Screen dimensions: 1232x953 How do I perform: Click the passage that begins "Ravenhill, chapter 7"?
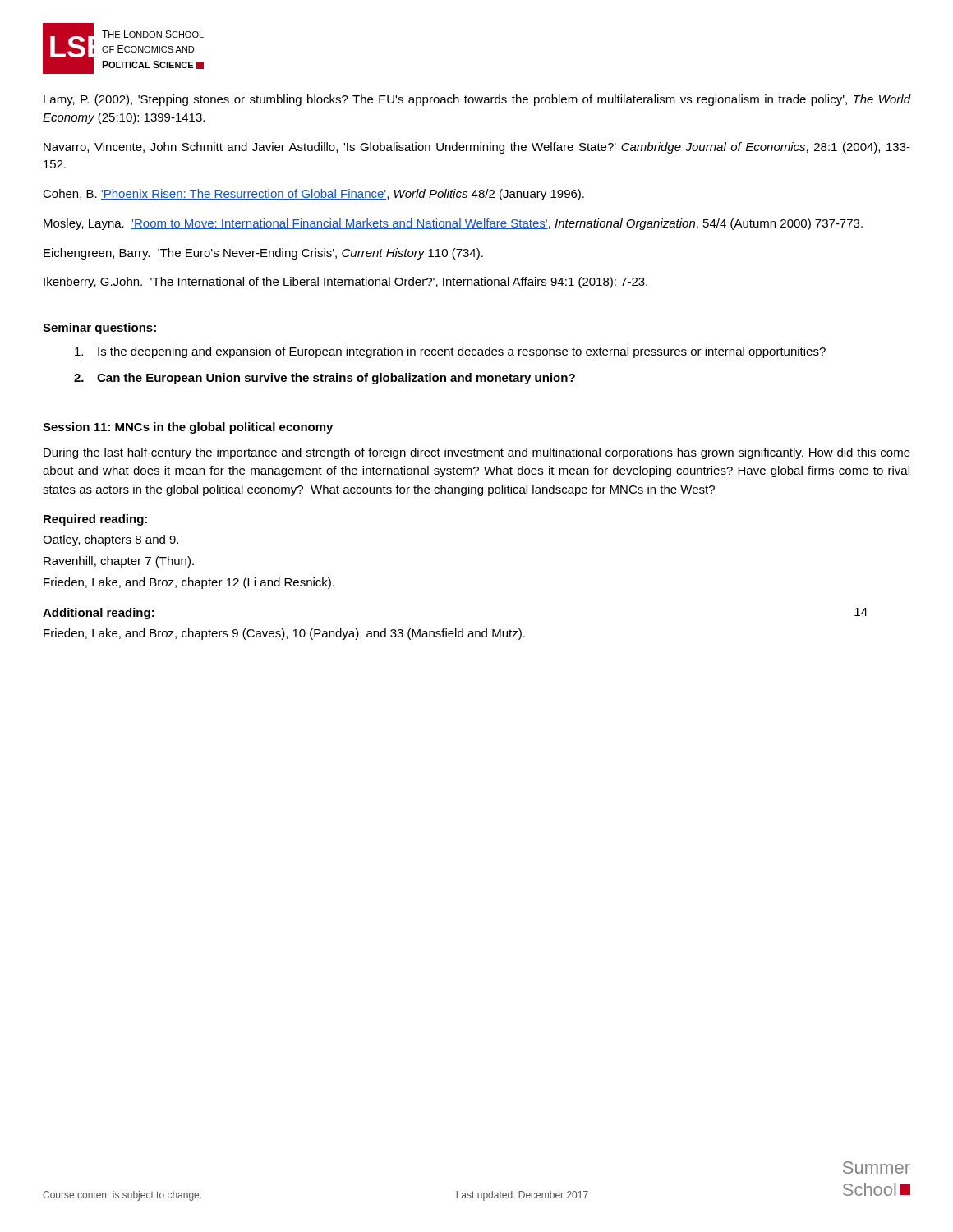click(x=119, y=560)
